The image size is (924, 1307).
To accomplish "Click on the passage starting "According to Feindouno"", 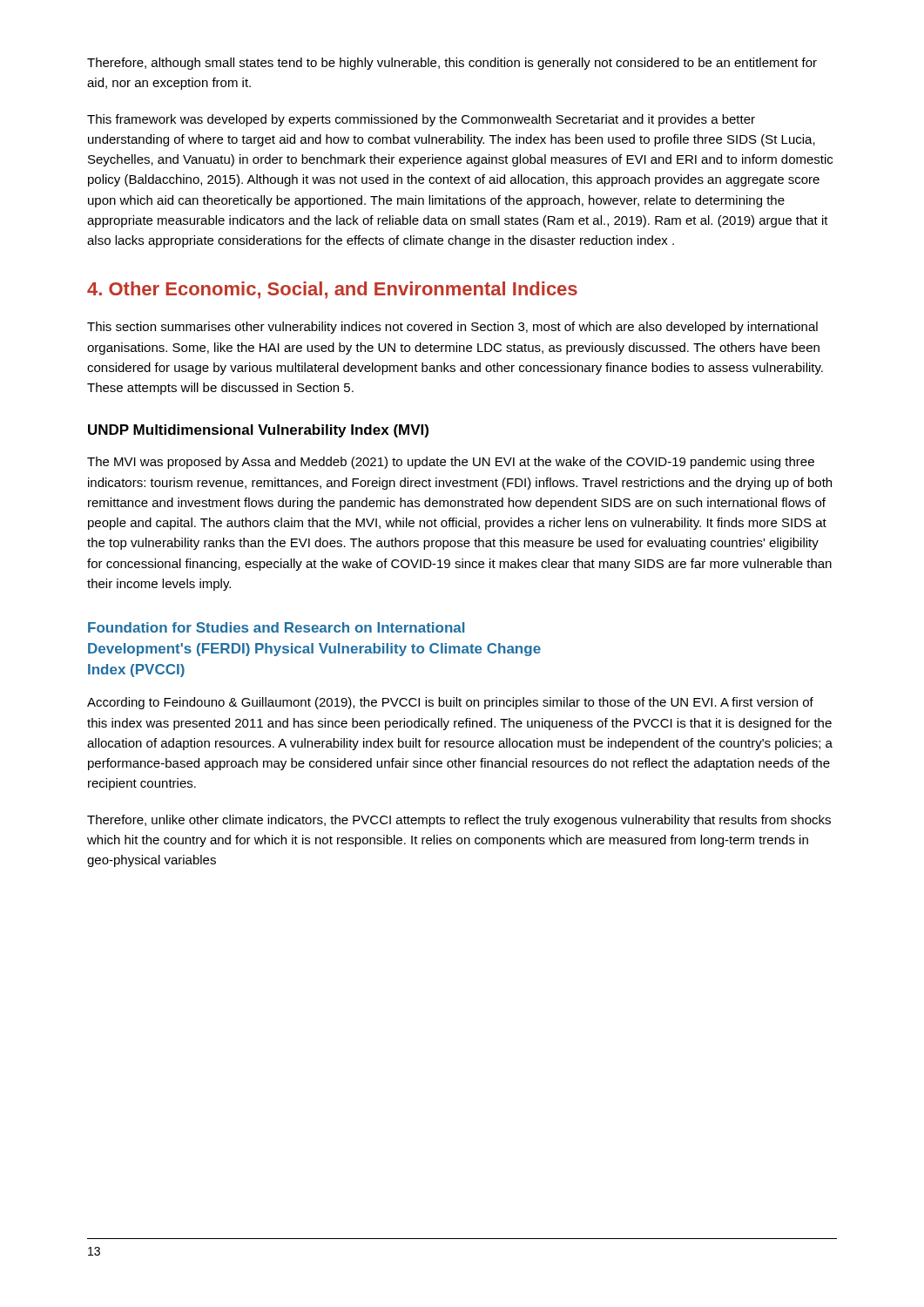I will 460,743.
